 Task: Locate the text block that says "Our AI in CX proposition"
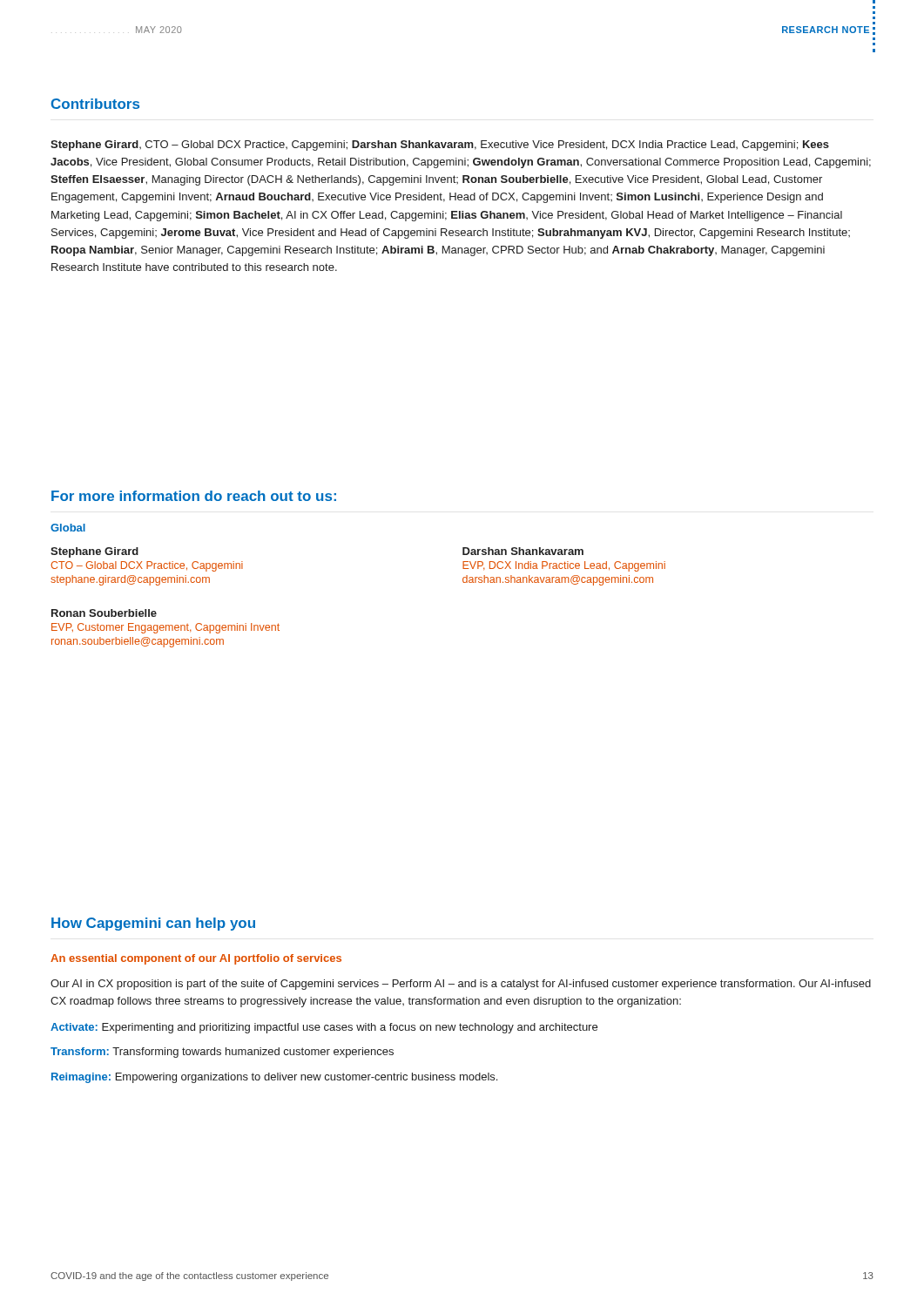tap(461, 992)
